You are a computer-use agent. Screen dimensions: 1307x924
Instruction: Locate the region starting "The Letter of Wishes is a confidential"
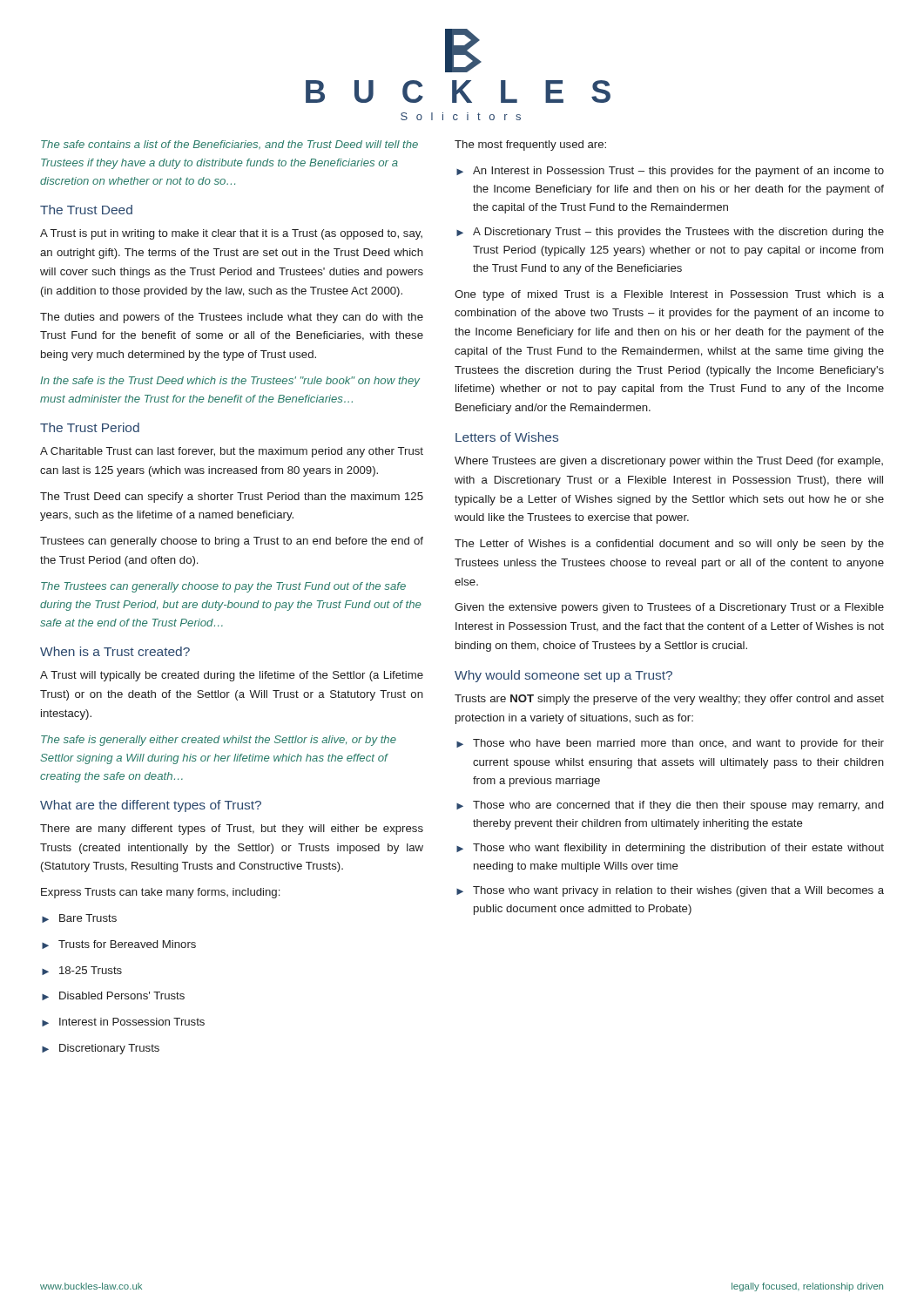tap(669, 562)
